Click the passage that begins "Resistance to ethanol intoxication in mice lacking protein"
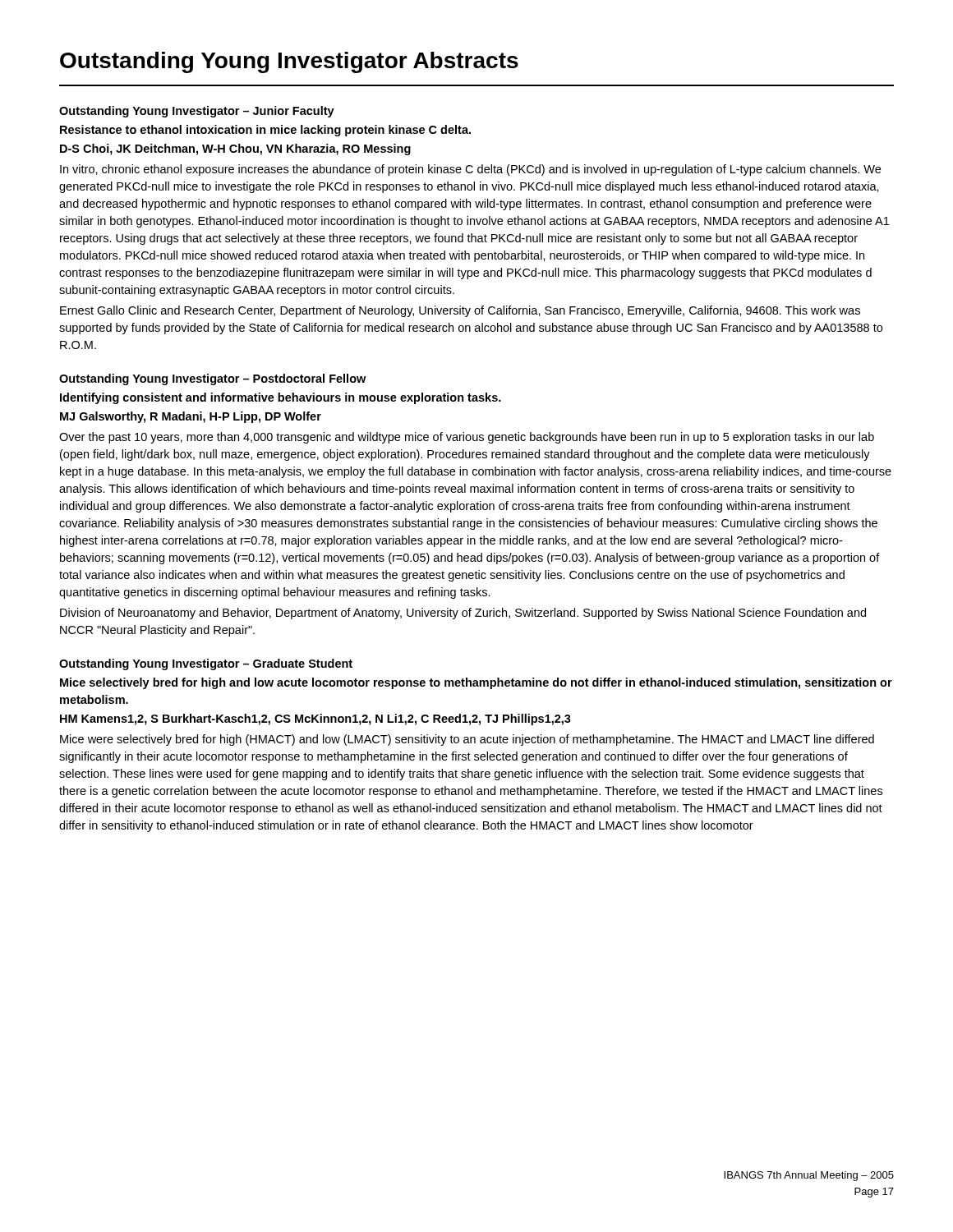 (476, 139)
